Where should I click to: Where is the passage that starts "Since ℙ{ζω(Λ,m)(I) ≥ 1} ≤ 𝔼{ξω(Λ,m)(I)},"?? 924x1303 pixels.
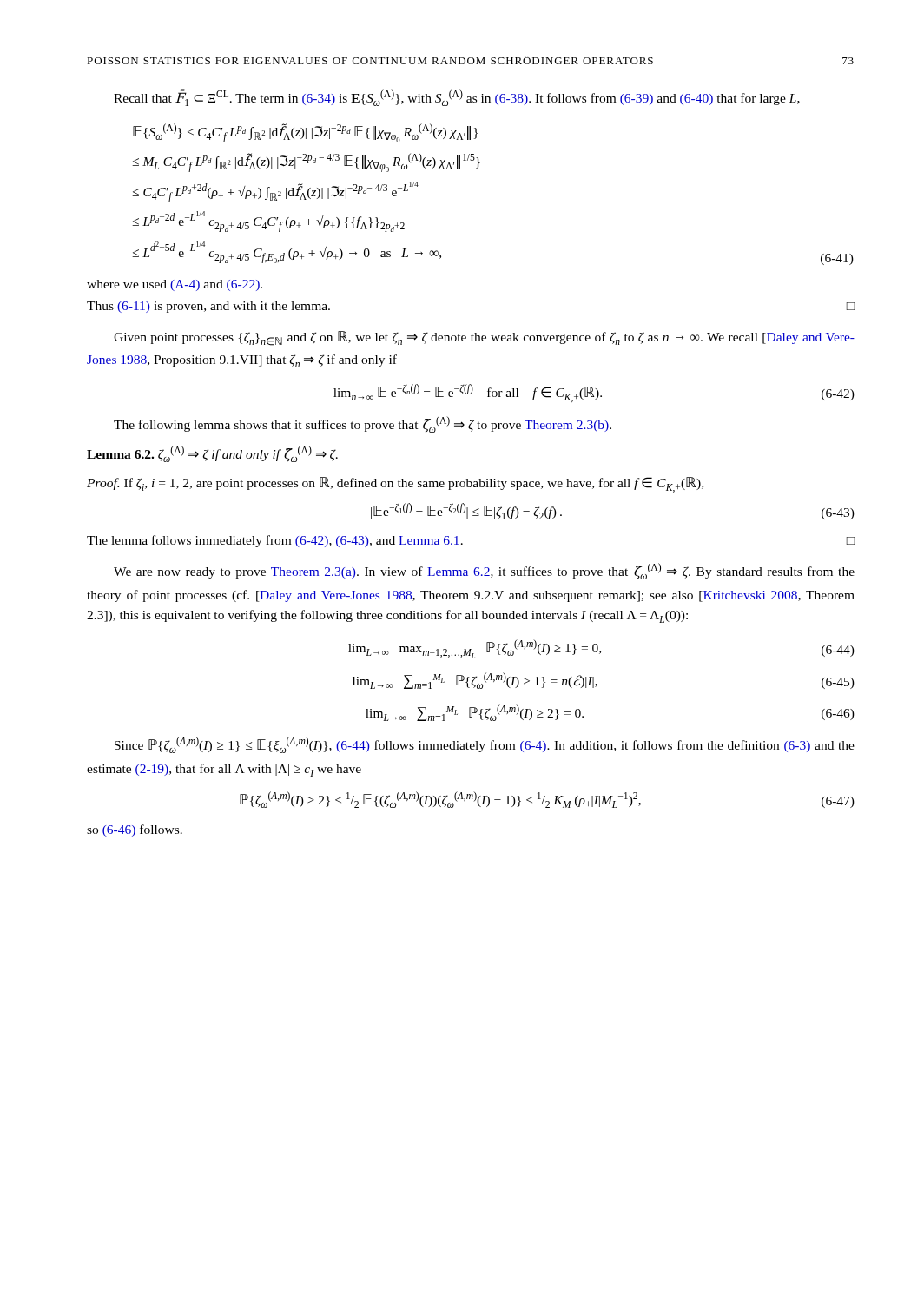[x=471, y=758]
